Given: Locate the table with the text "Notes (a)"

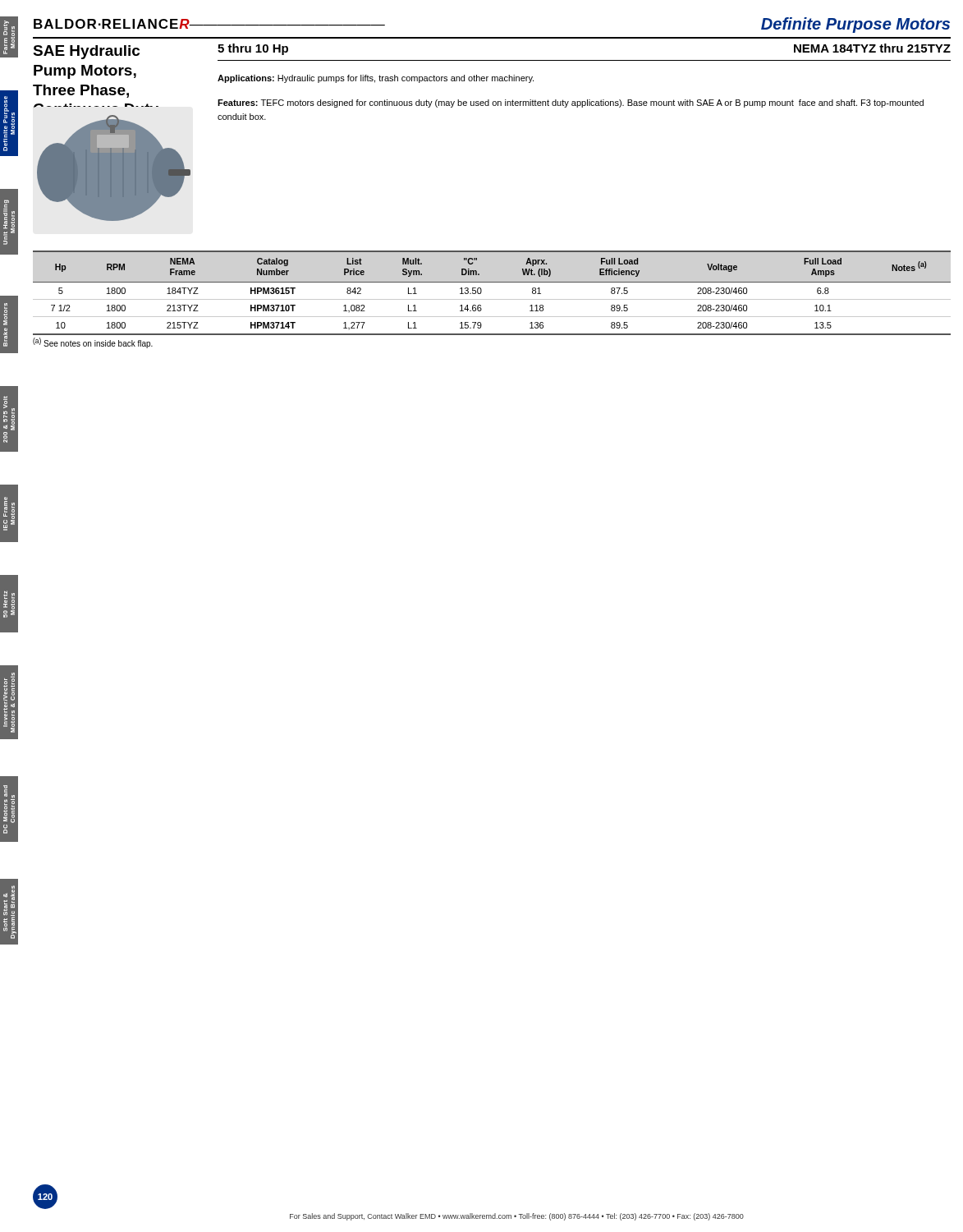Looking at the screenshot, I should pos(492,293).
